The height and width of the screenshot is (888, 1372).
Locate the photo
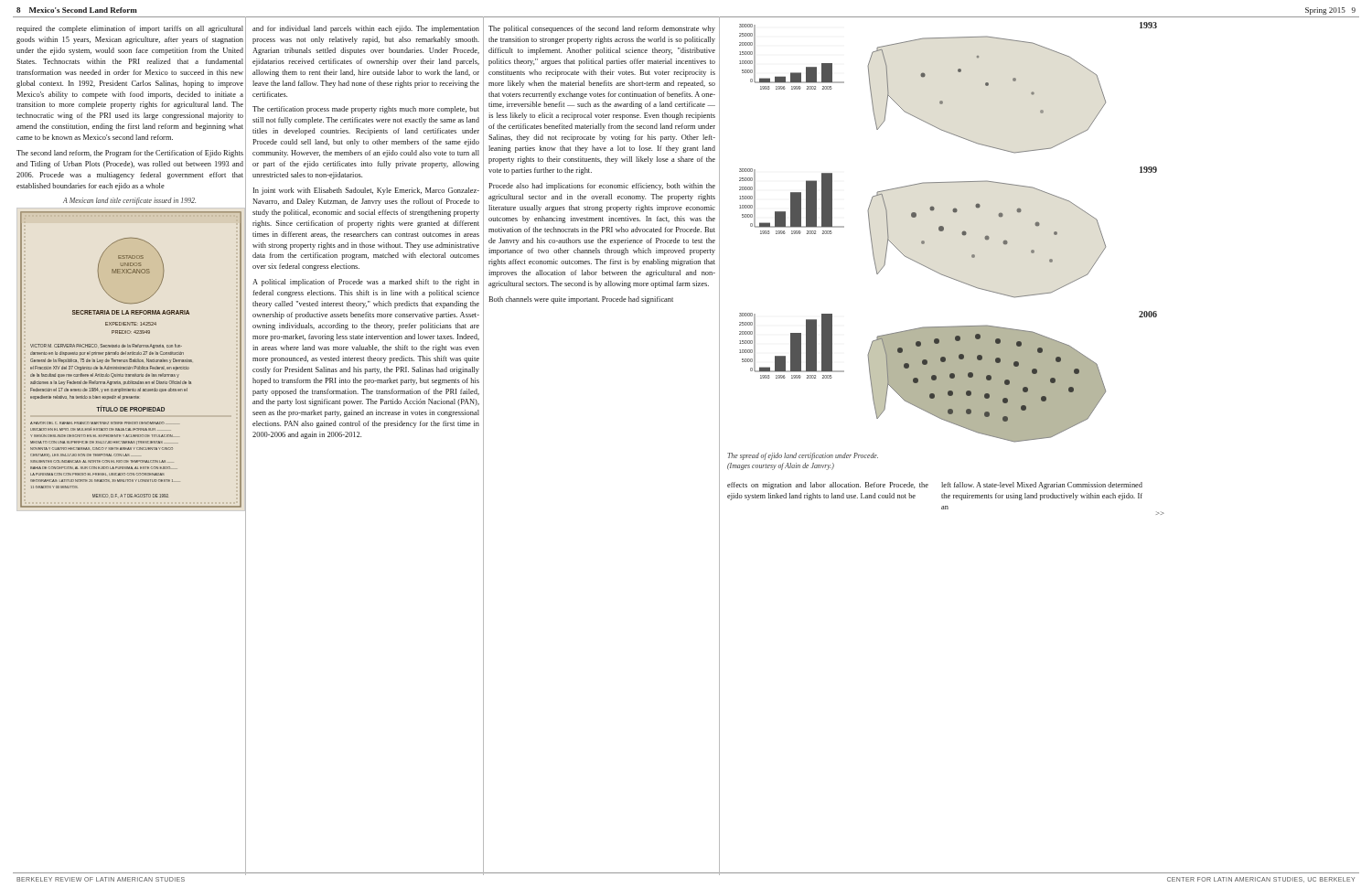click(131, 359)
